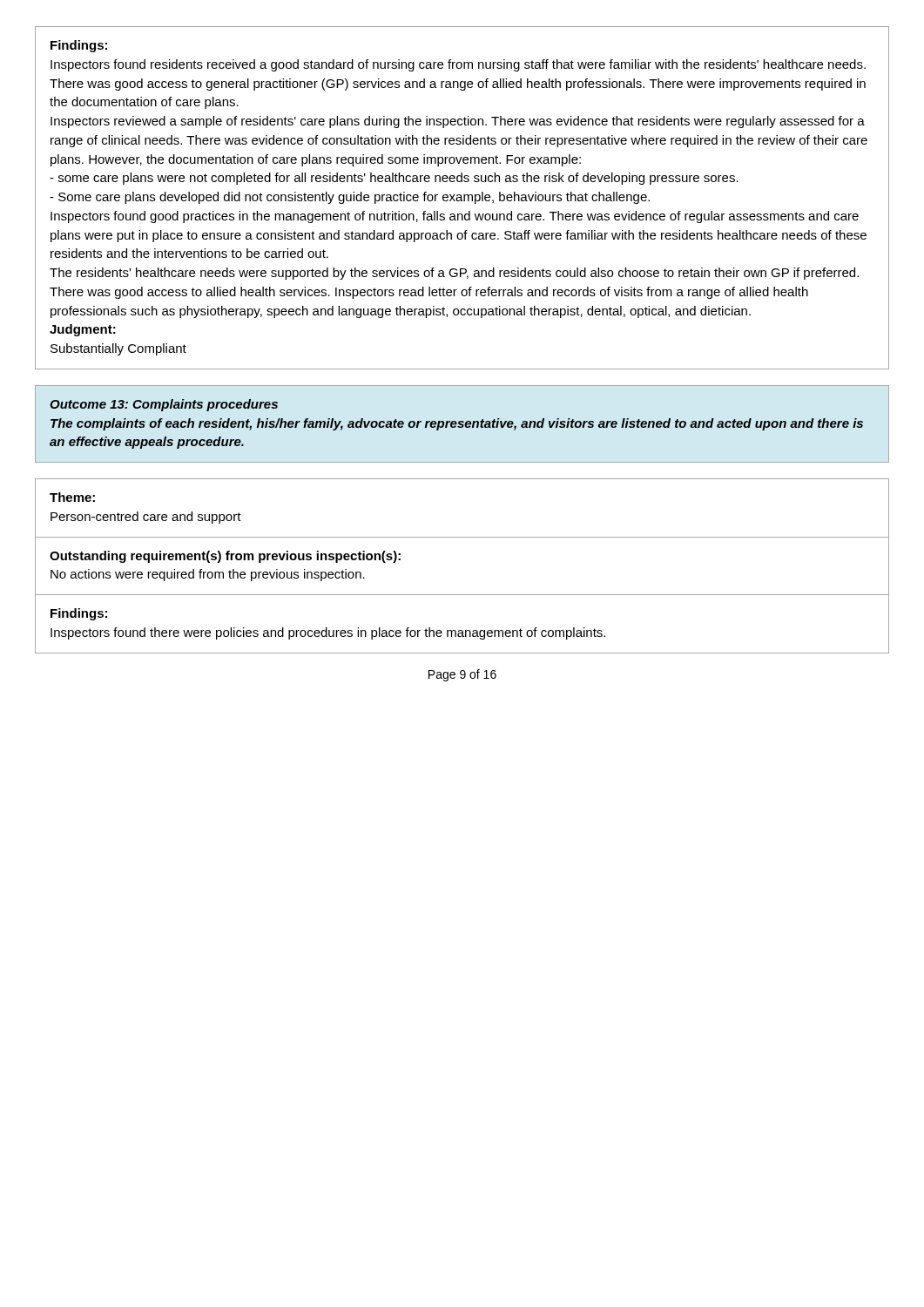Locate the text block containing "The residents' healthcare needs were supported by the"
This screenshot has width=924, height=1307.
462,292
